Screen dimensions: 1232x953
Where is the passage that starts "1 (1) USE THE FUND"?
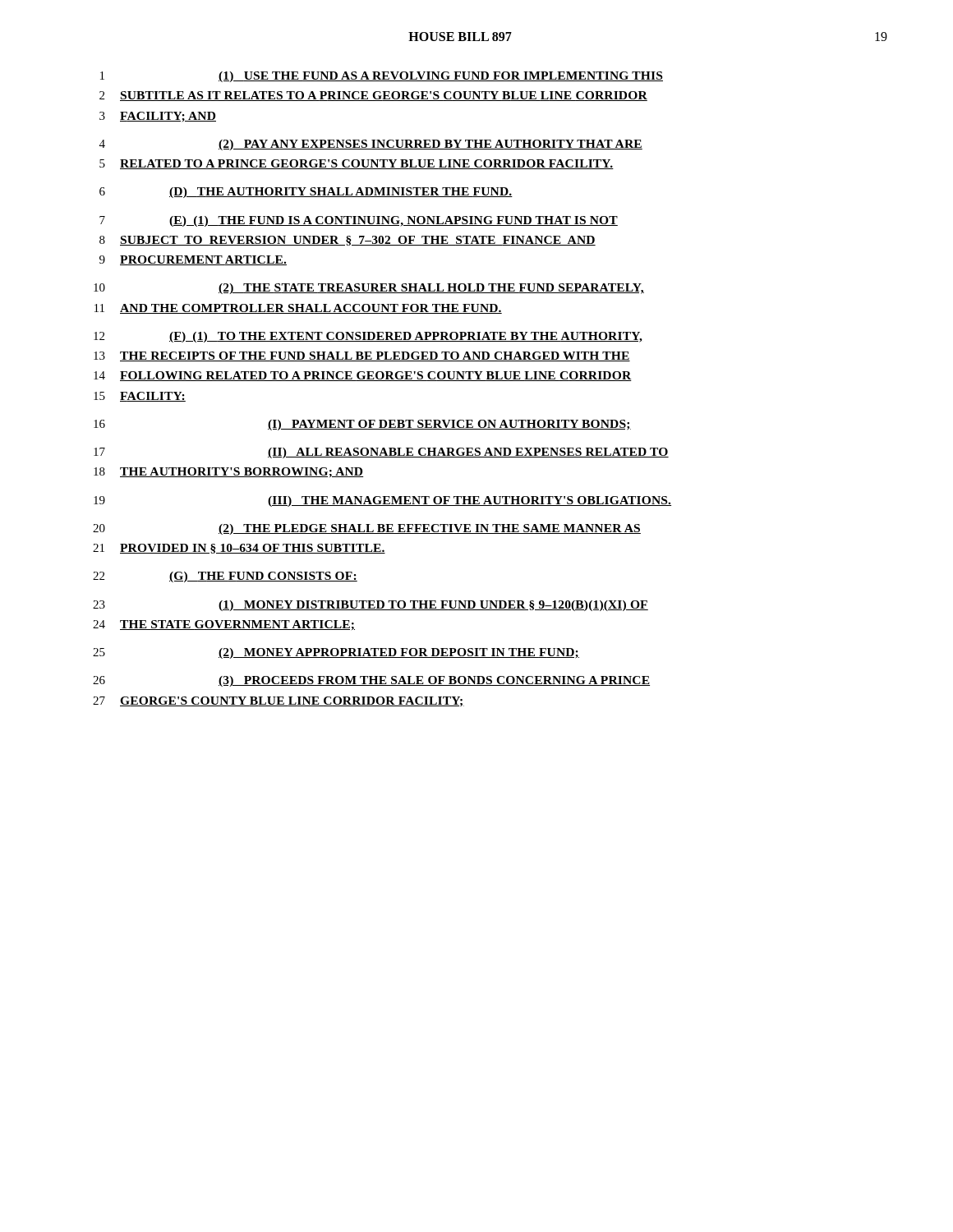[x=476, y=96]
